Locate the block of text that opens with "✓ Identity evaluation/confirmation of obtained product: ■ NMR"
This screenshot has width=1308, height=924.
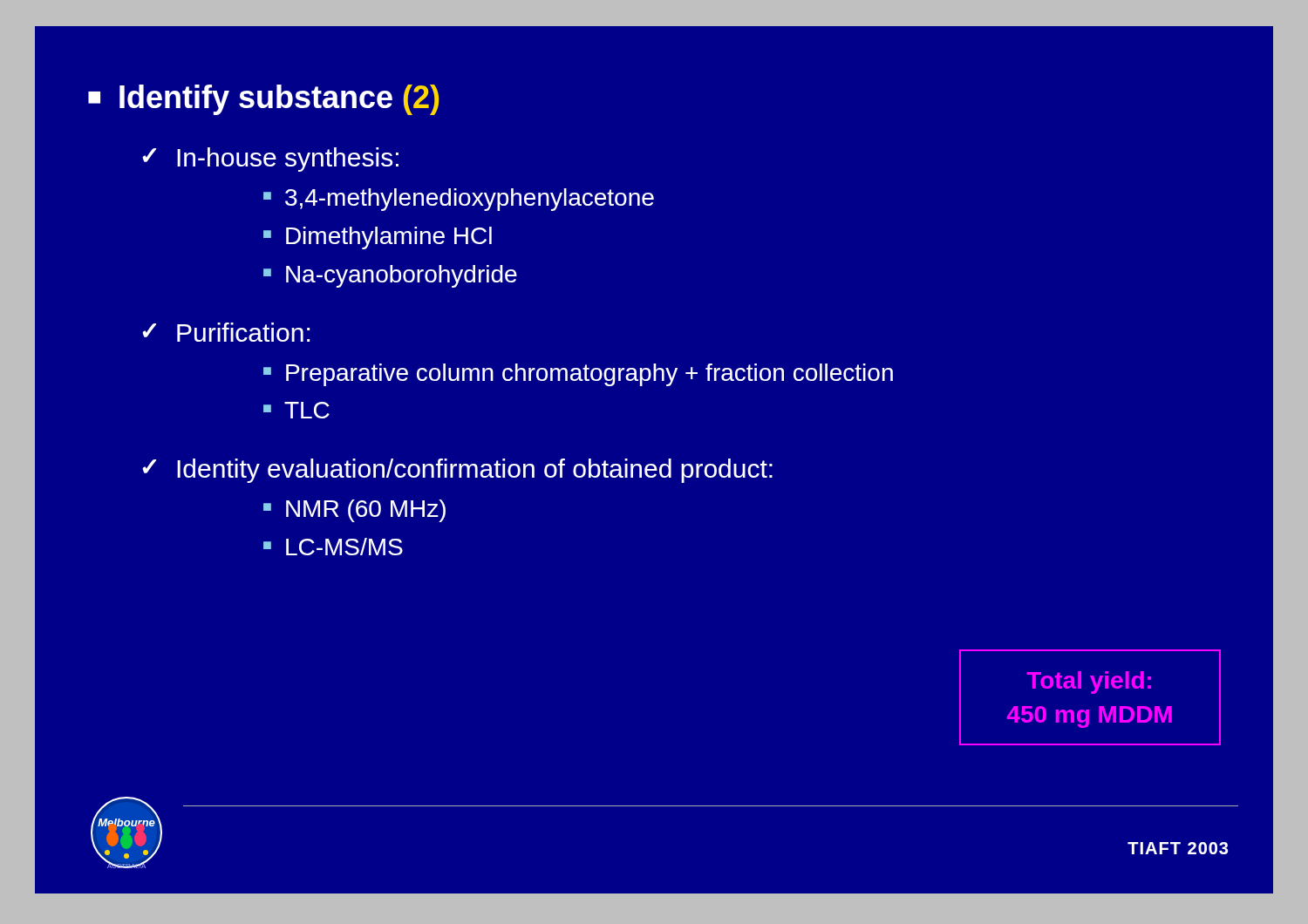[x=457, y=512]
